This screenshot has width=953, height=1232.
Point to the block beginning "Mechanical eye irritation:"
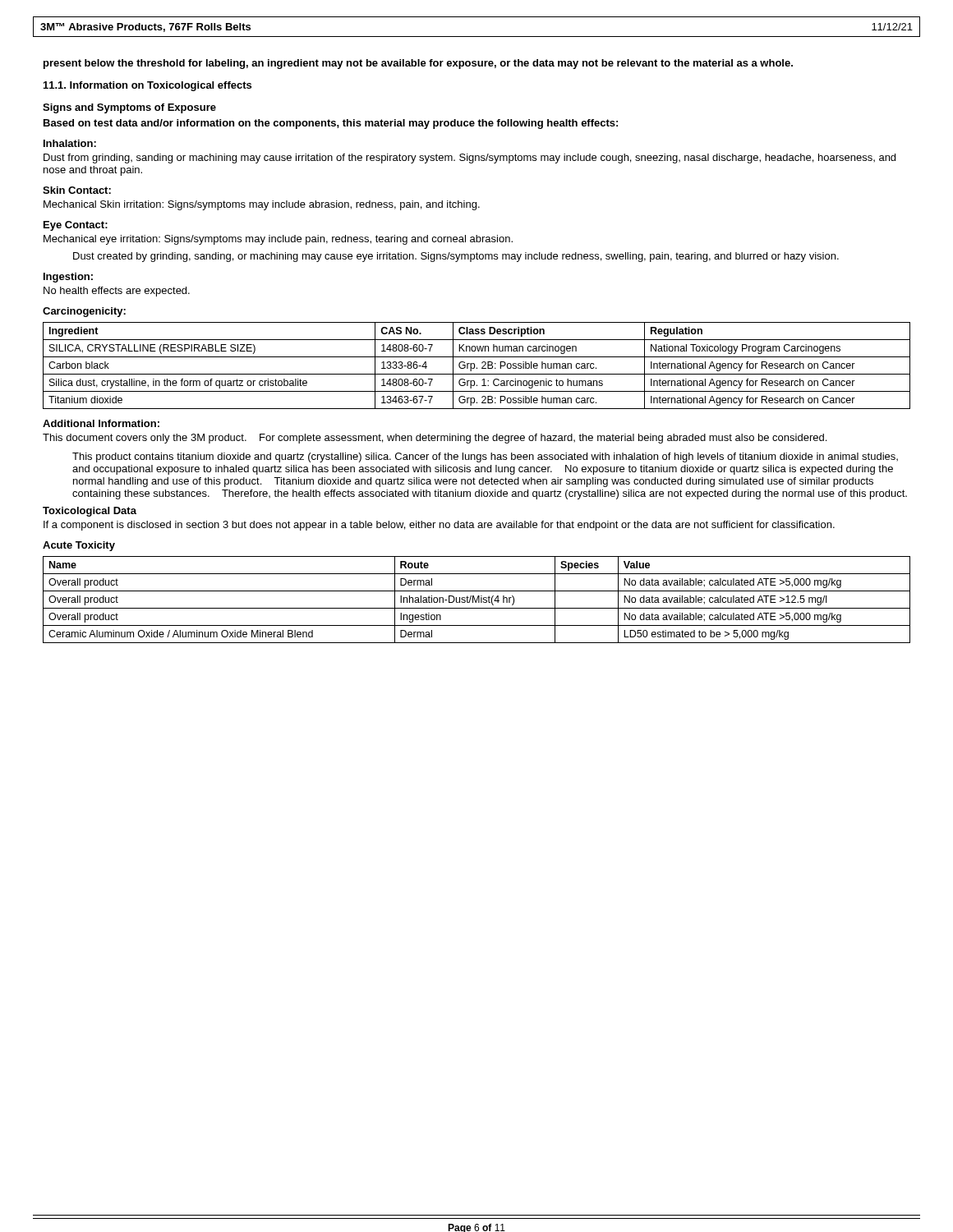point(278,239)
